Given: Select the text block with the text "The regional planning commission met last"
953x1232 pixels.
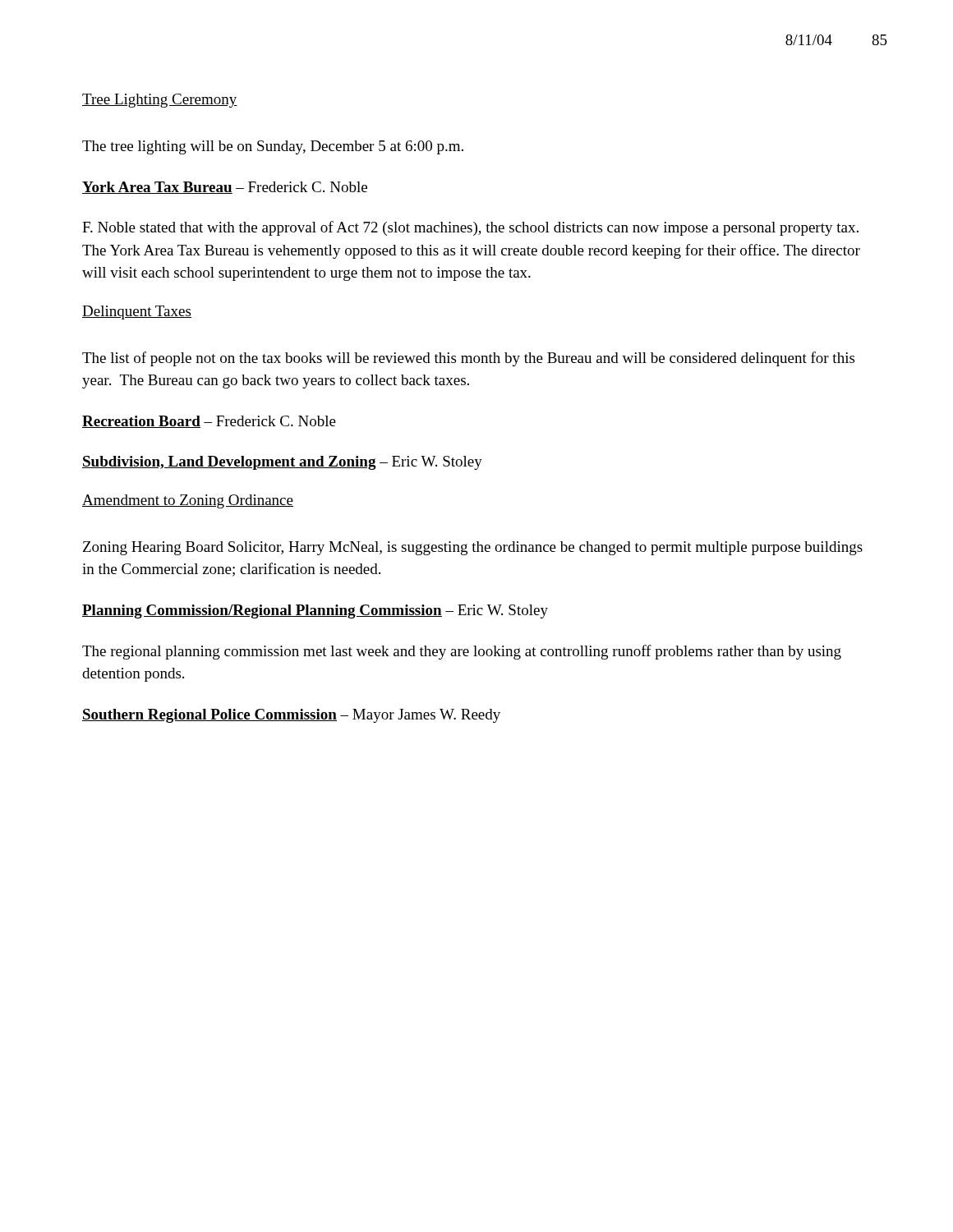Looking at the screenshot, I should [x=462, y=662].
